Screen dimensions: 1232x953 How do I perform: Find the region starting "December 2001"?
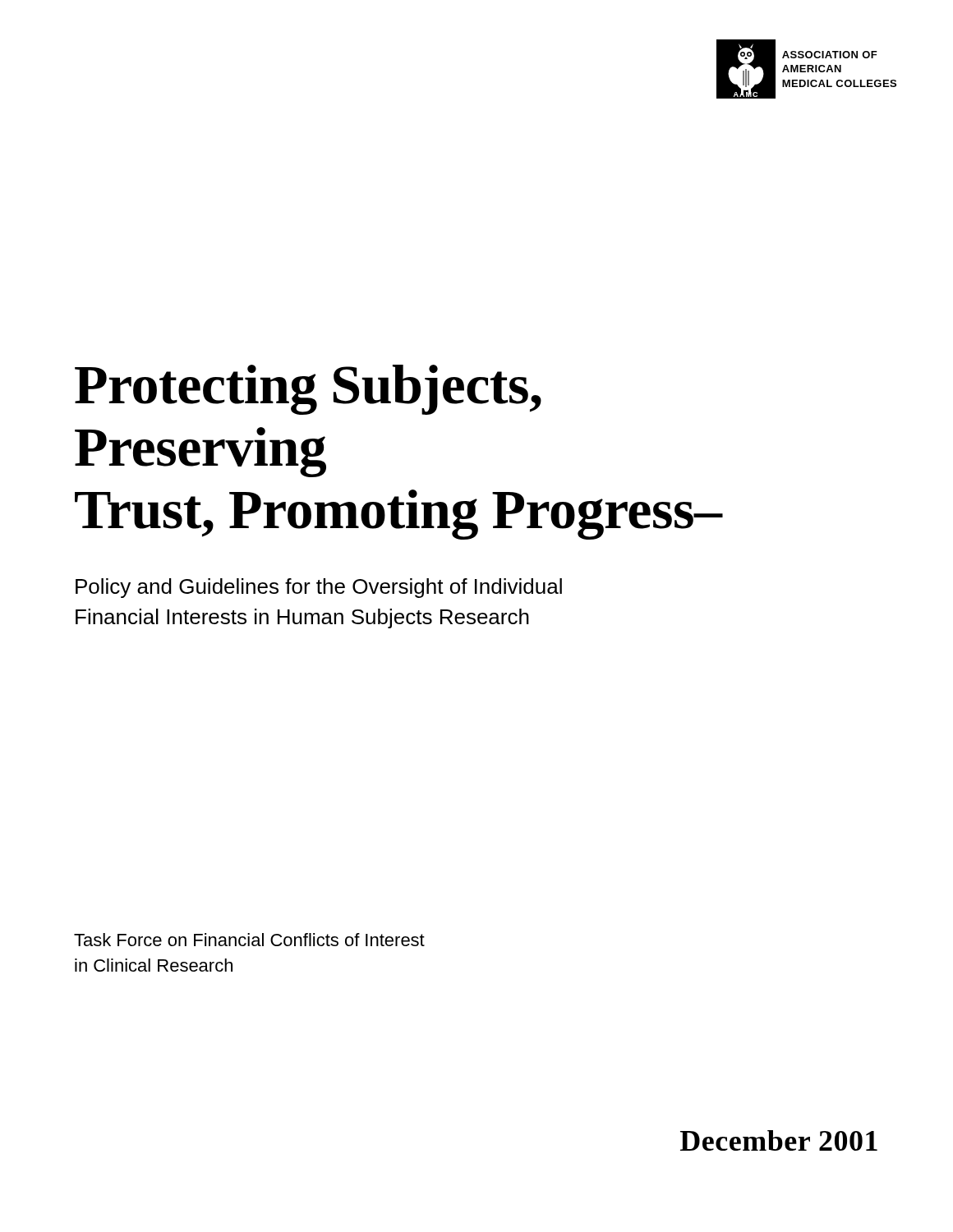779,1141
